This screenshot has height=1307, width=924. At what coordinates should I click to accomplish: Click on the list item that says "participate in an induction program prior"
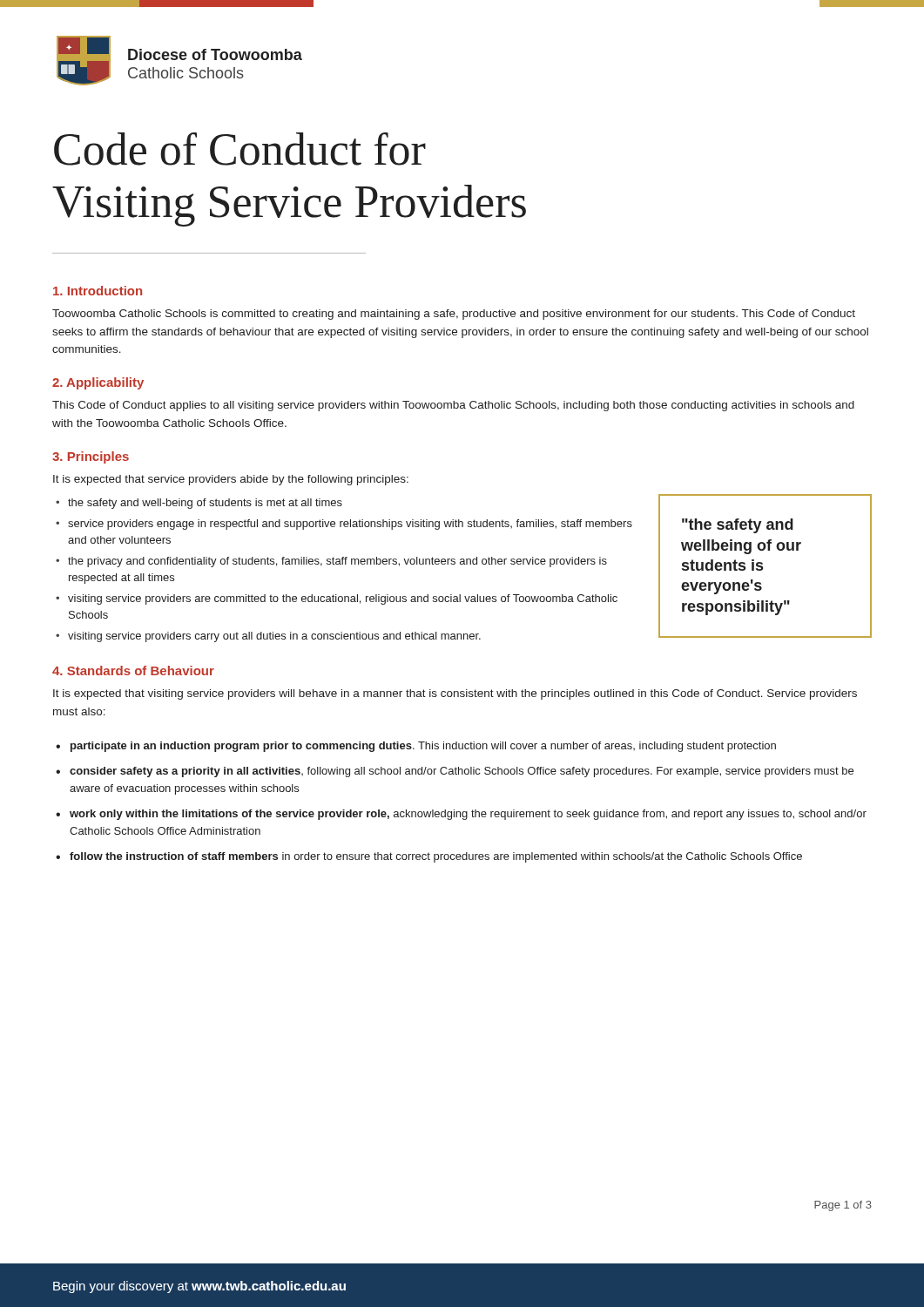pyautogui.click(x=423, y=745)
